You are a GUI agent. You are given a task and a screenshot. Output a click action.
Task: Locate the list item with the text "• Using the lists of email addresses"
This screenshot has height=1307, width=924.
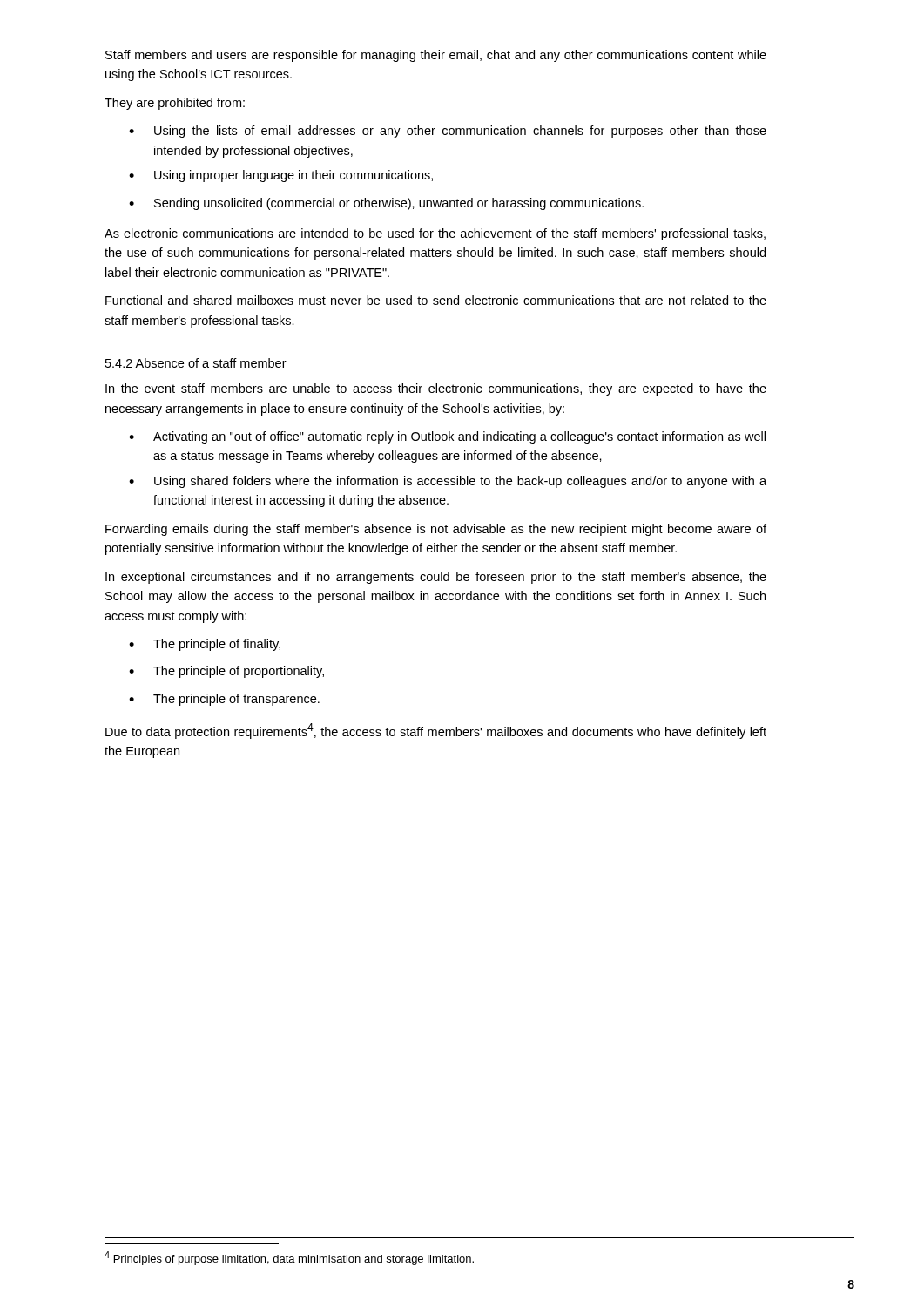(448, 141)
